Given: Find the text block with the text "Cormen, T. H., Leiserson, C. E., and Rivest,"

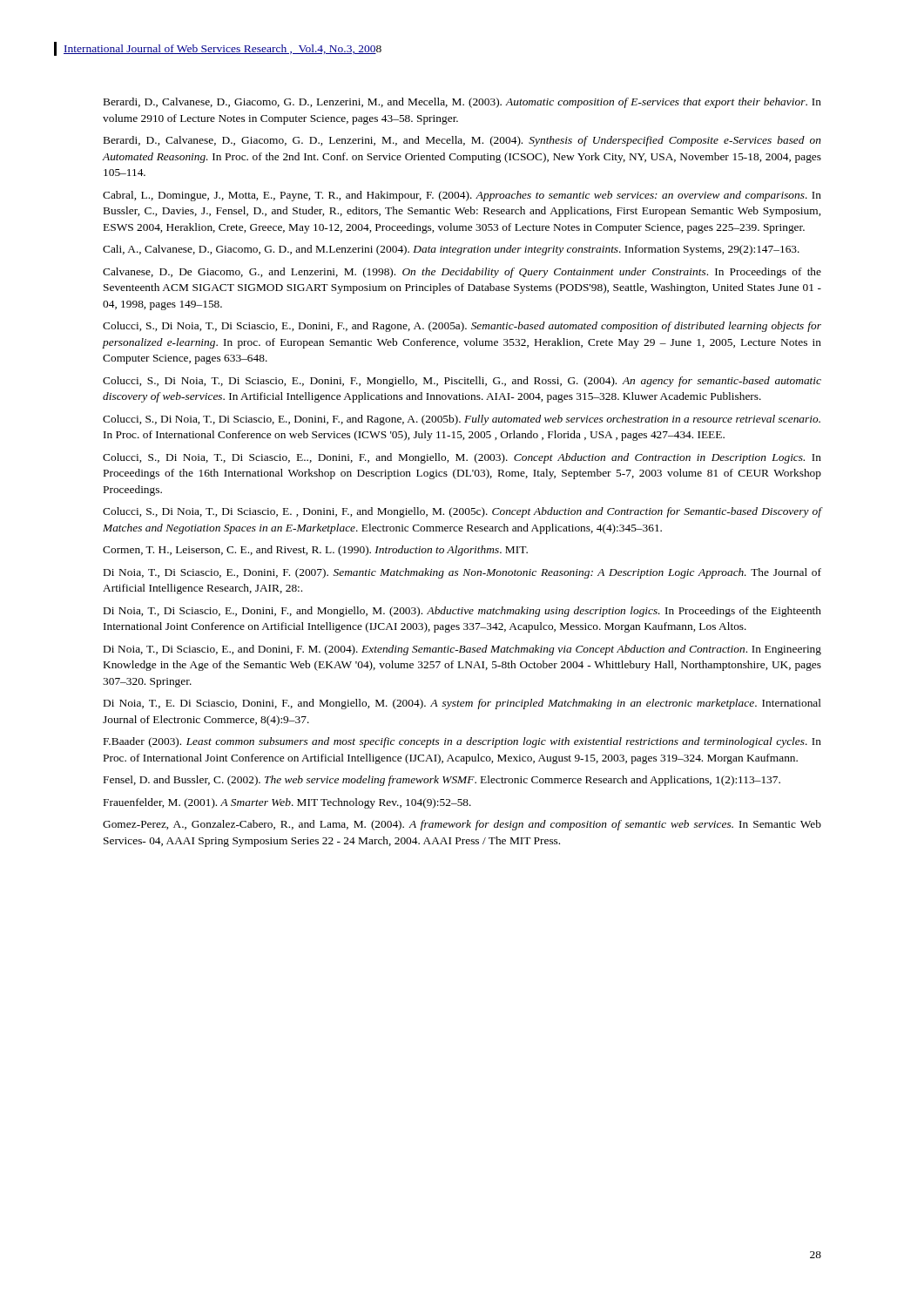Looking at the screenshot, I should 316,549.
